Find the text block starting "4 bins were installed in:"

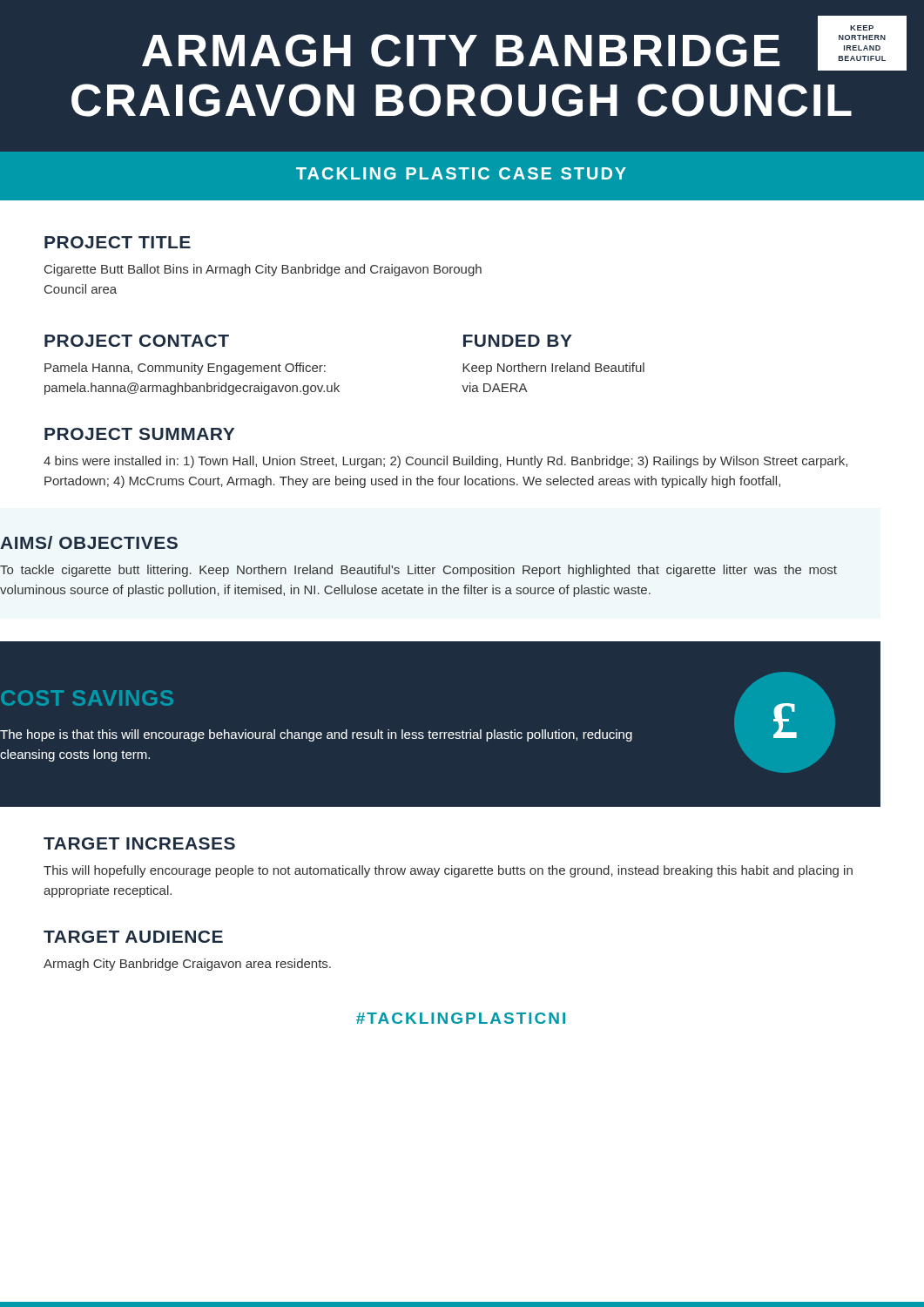(462, 471)
